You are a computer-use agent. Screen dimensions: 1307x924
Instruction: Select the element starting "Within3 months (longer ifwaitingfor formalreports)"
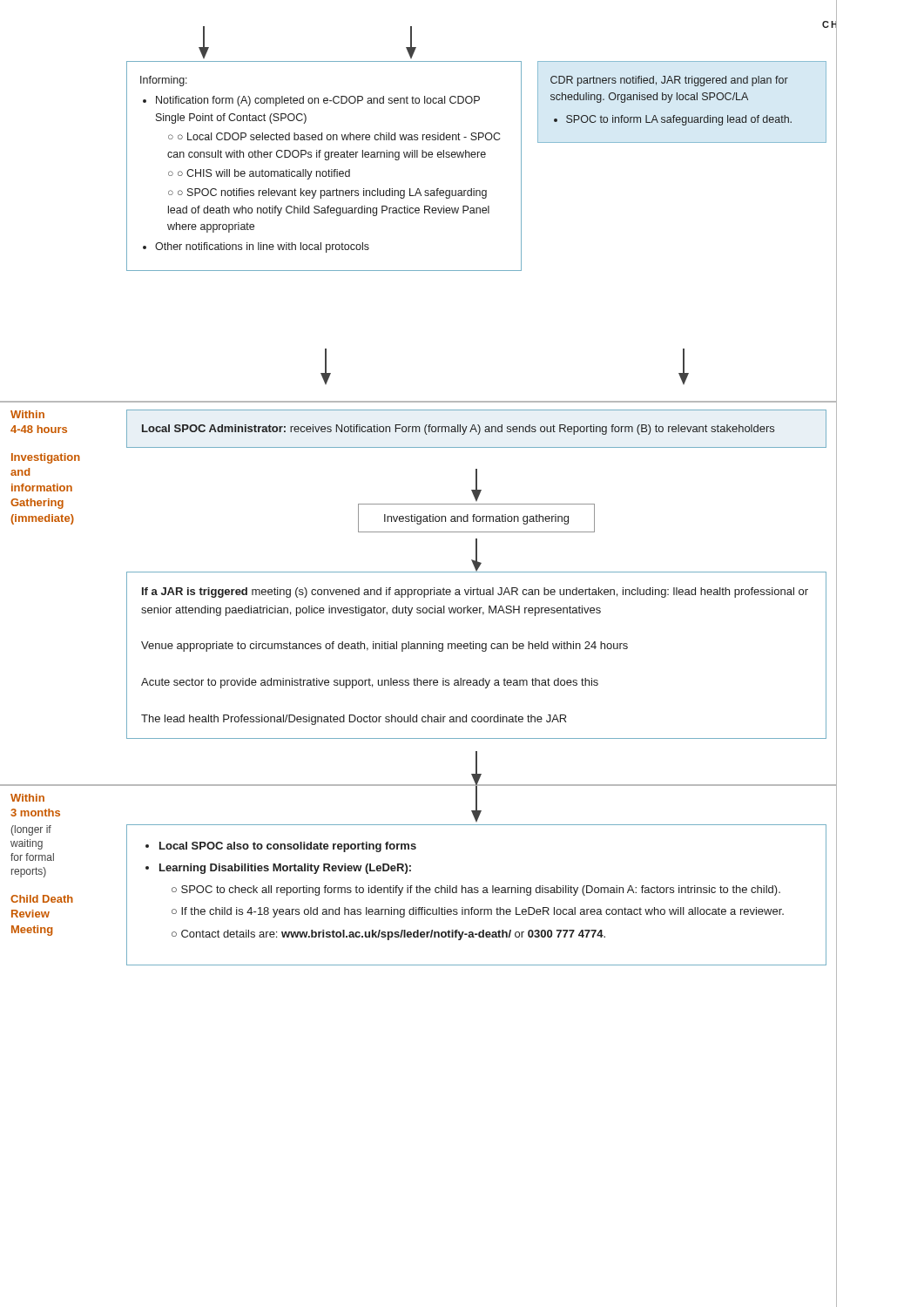tap(63, 864)
